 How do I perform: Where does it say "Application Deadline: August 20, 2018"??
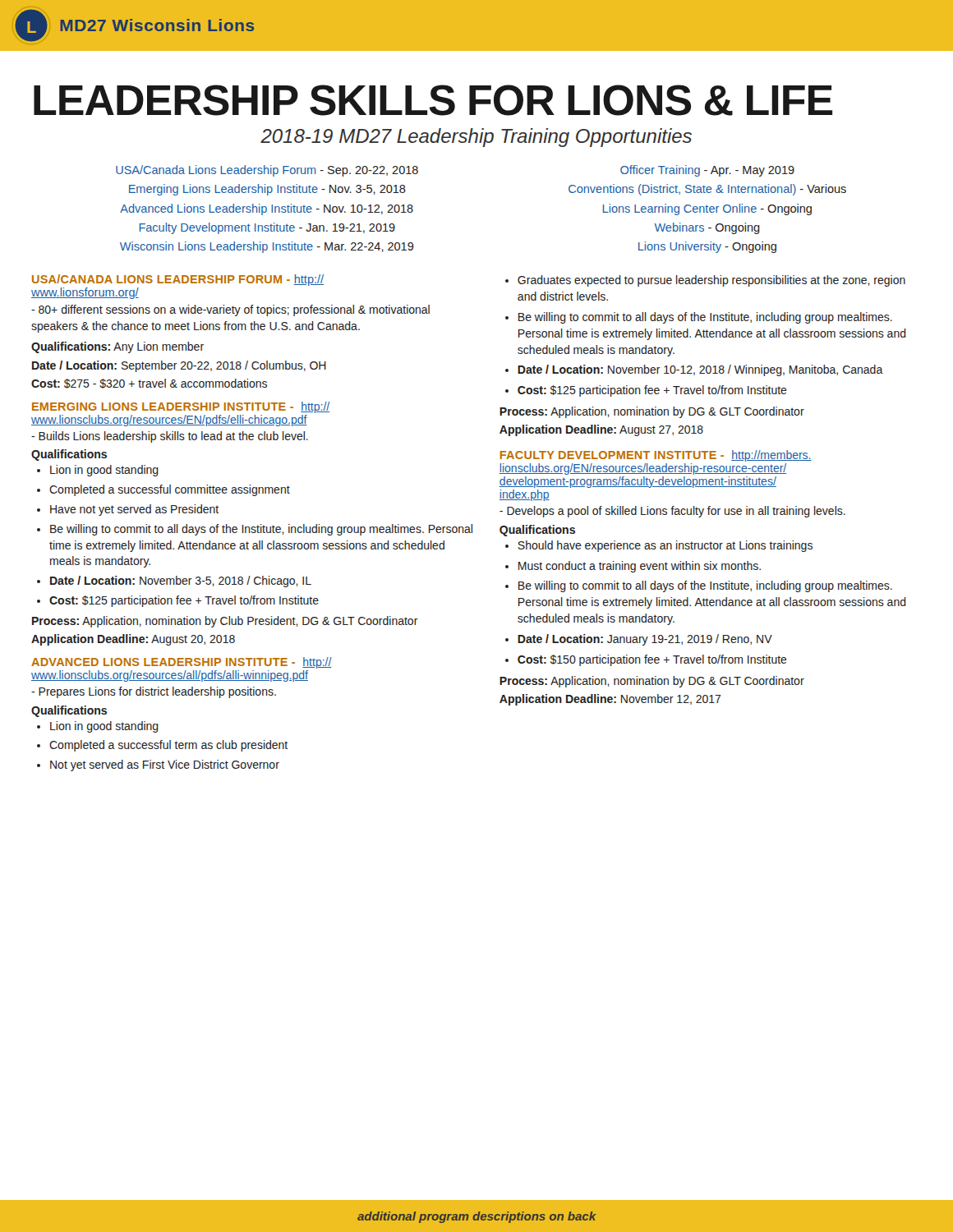[x=133, y=639]
